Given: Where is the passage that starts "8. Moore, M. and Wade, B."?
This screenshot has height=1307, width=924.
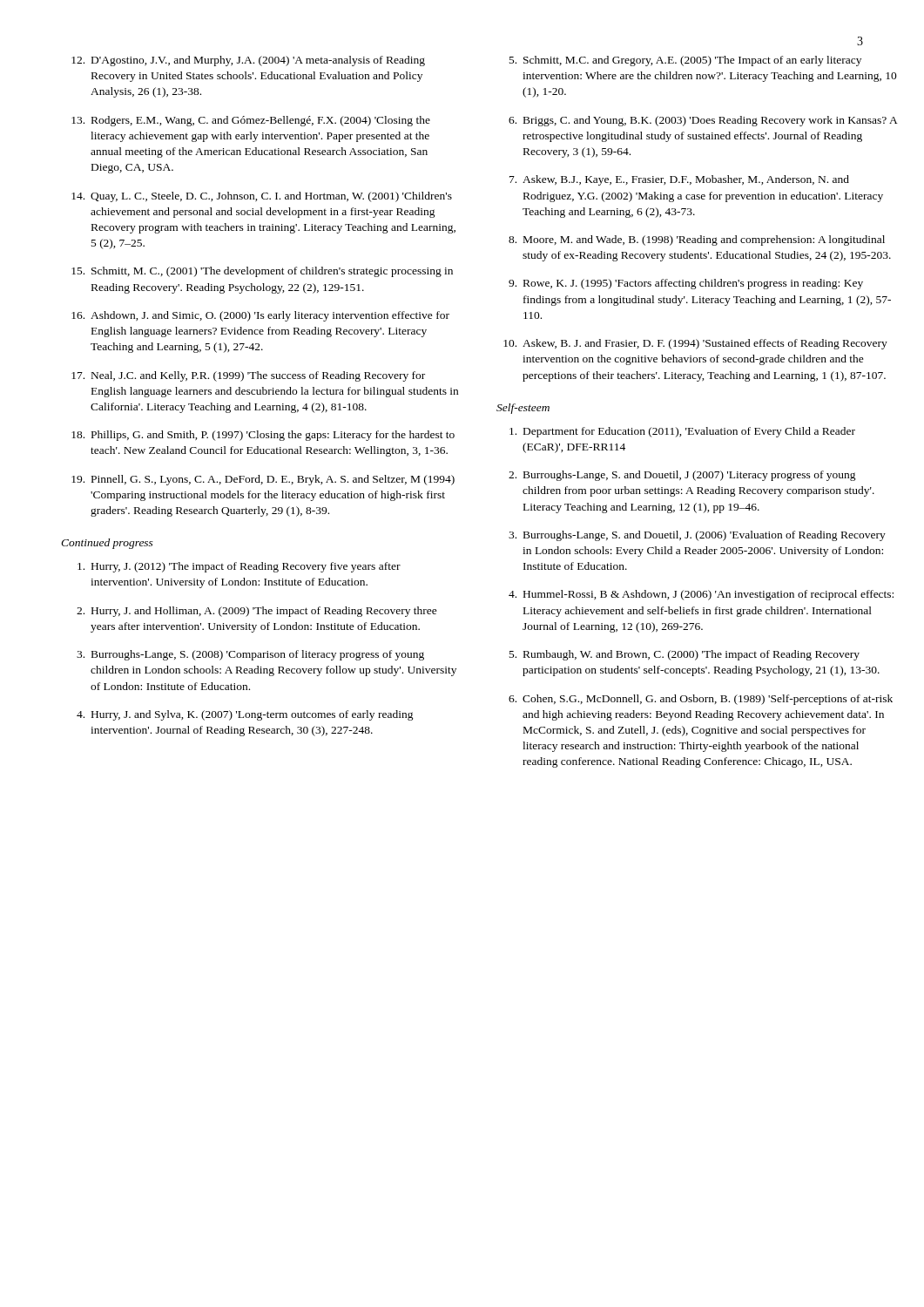Looking at the screenshot, I should (x=697, y=248).
